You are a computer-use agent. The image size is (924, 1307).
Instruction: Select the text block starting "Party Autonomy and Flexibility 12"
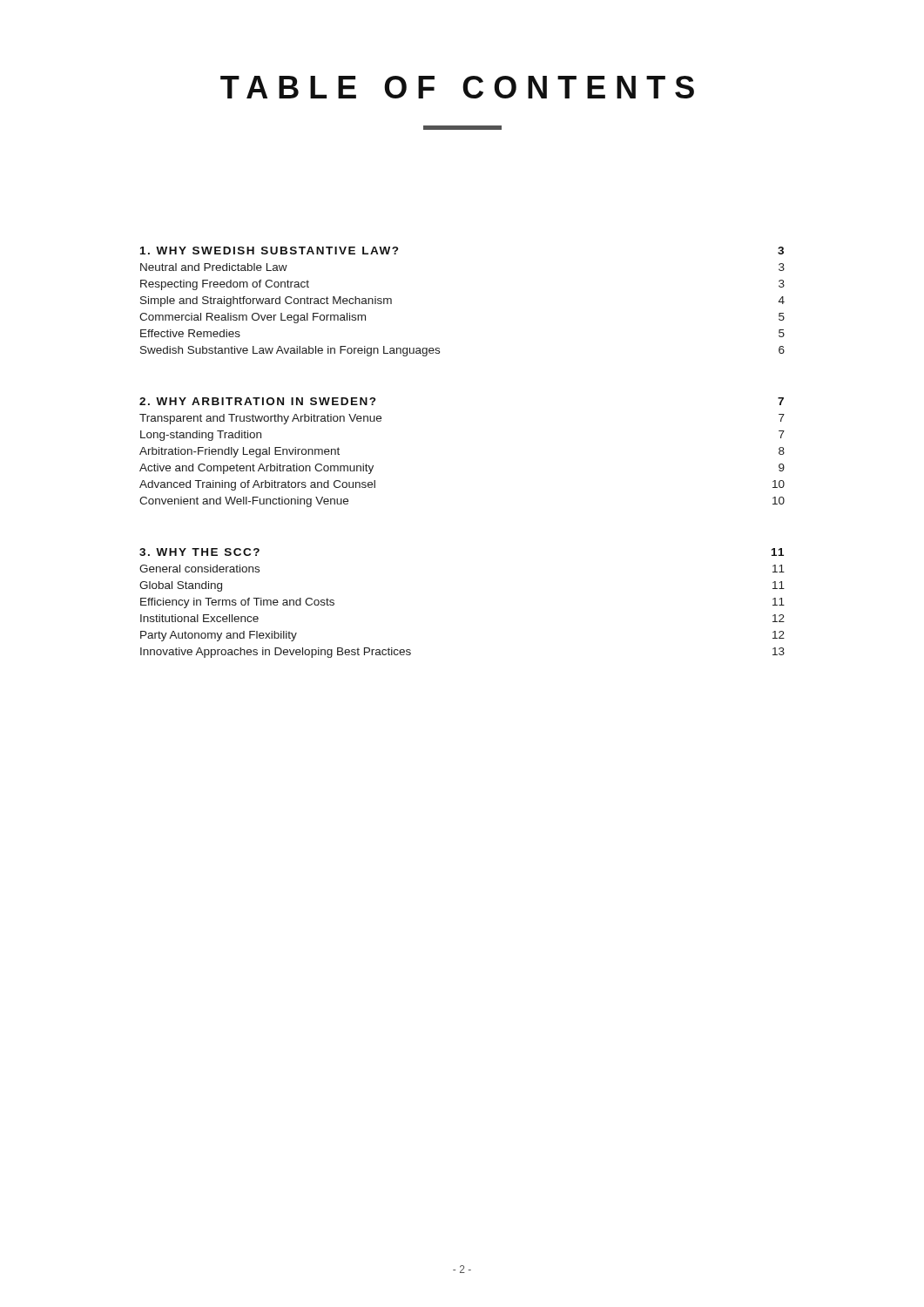click(215, 636)
